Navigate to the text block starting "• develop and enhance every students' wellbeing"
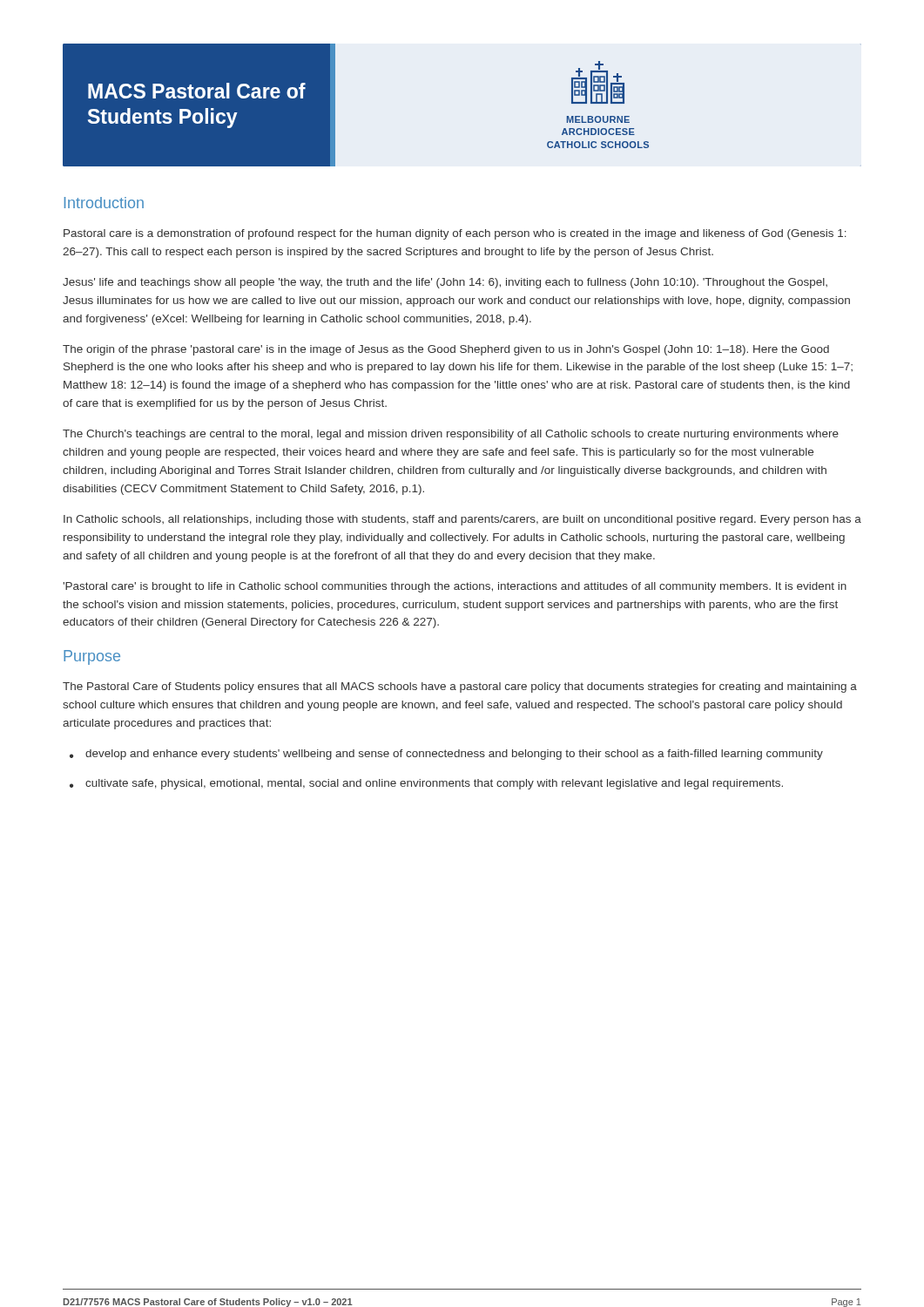The width and height of the screenshot is (924, 1307). (462, 756)
